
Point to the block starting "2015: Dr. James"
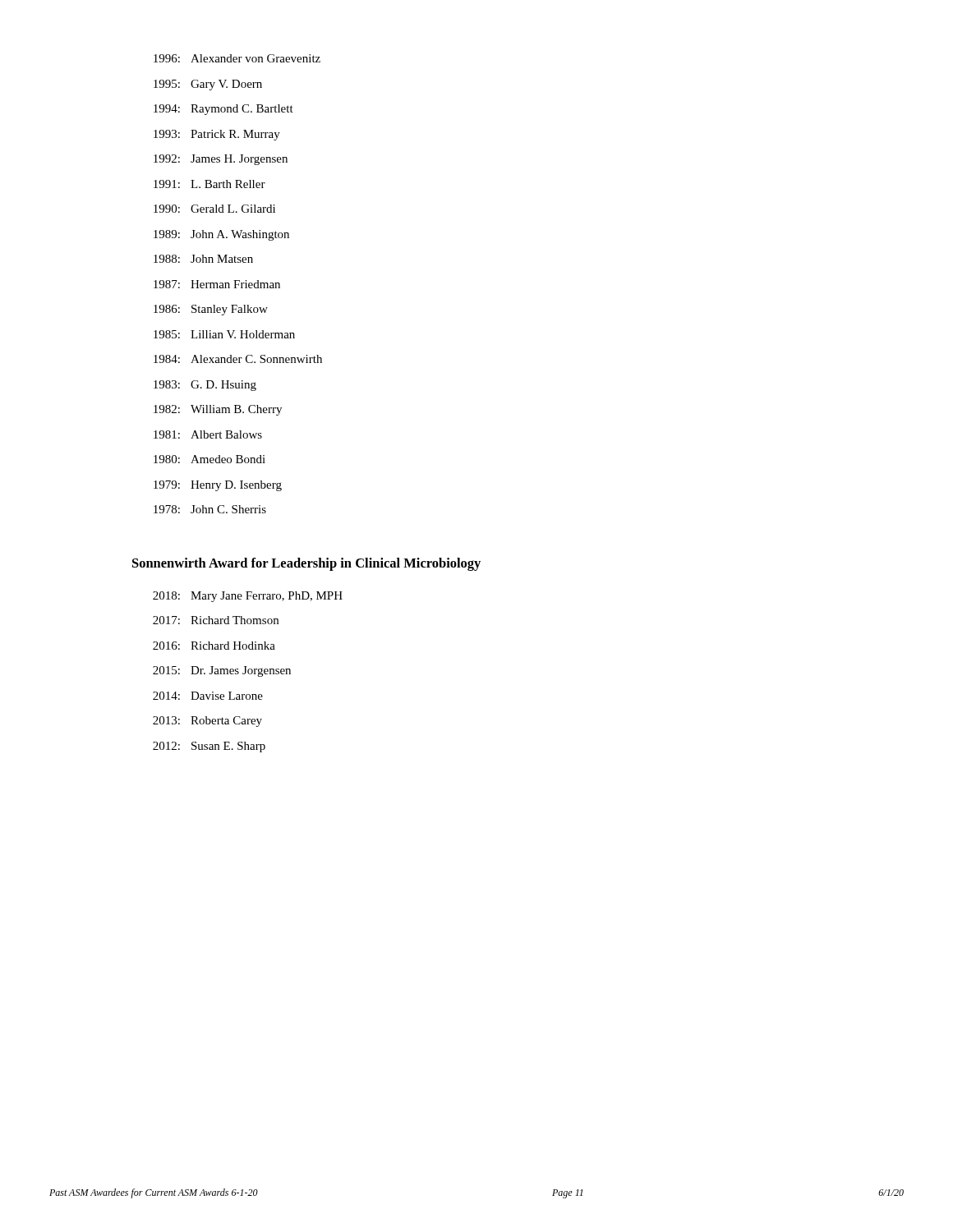tap(222, 671)
